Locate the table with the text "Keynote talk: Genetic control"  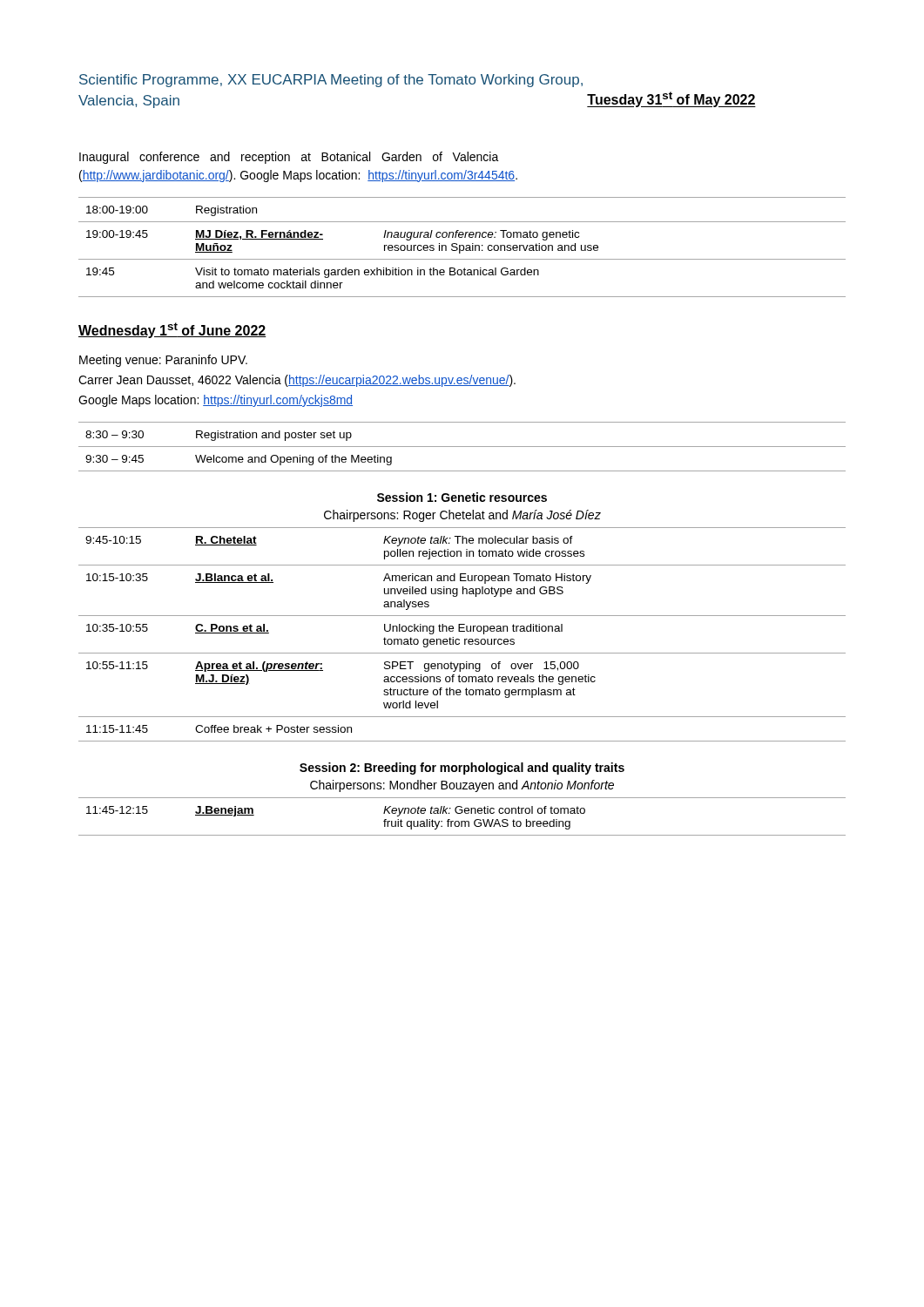(x=462, y=816)
